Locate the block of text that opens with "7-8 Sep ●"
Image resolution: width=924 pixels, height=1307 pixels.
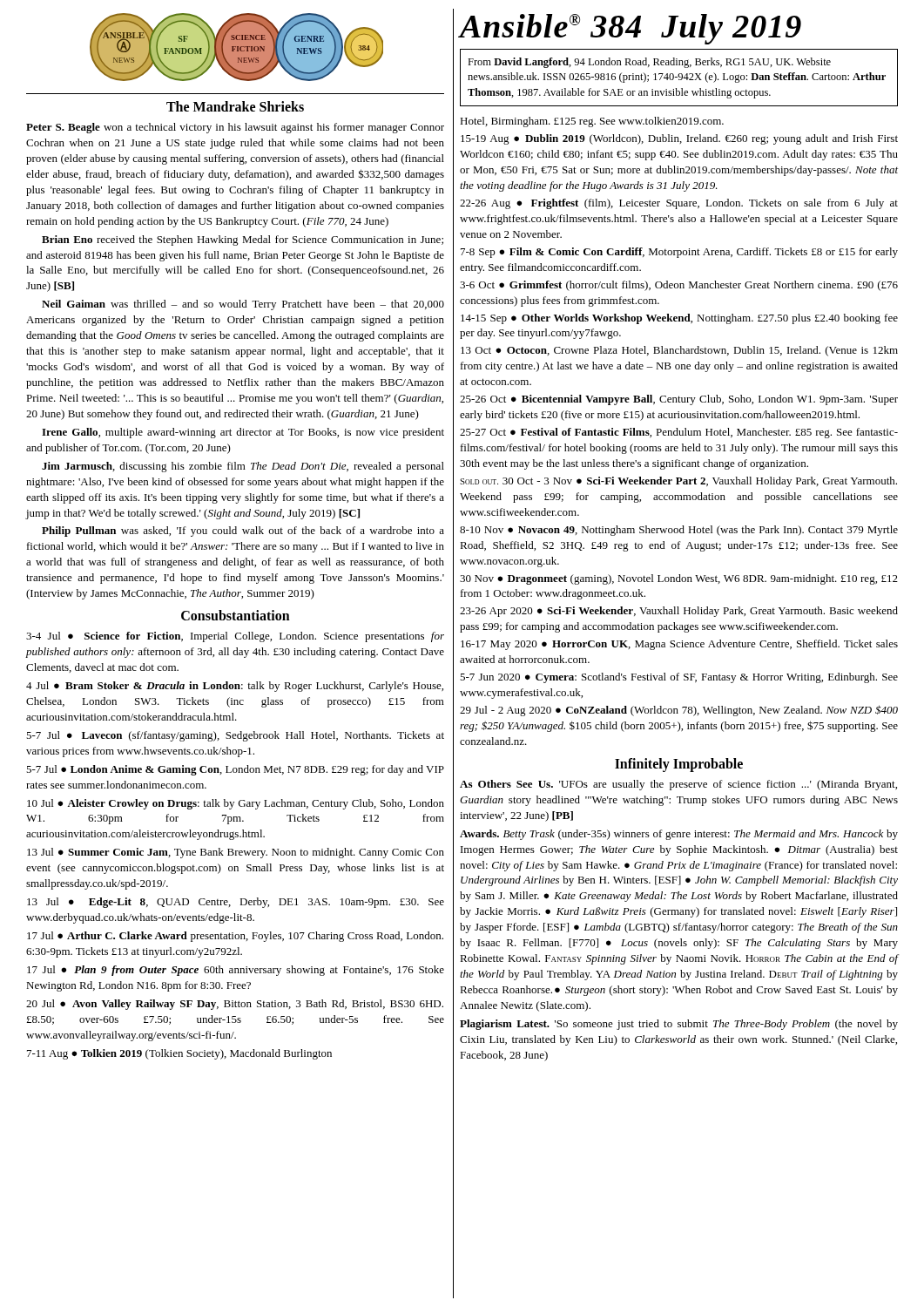tap(679, 259)
